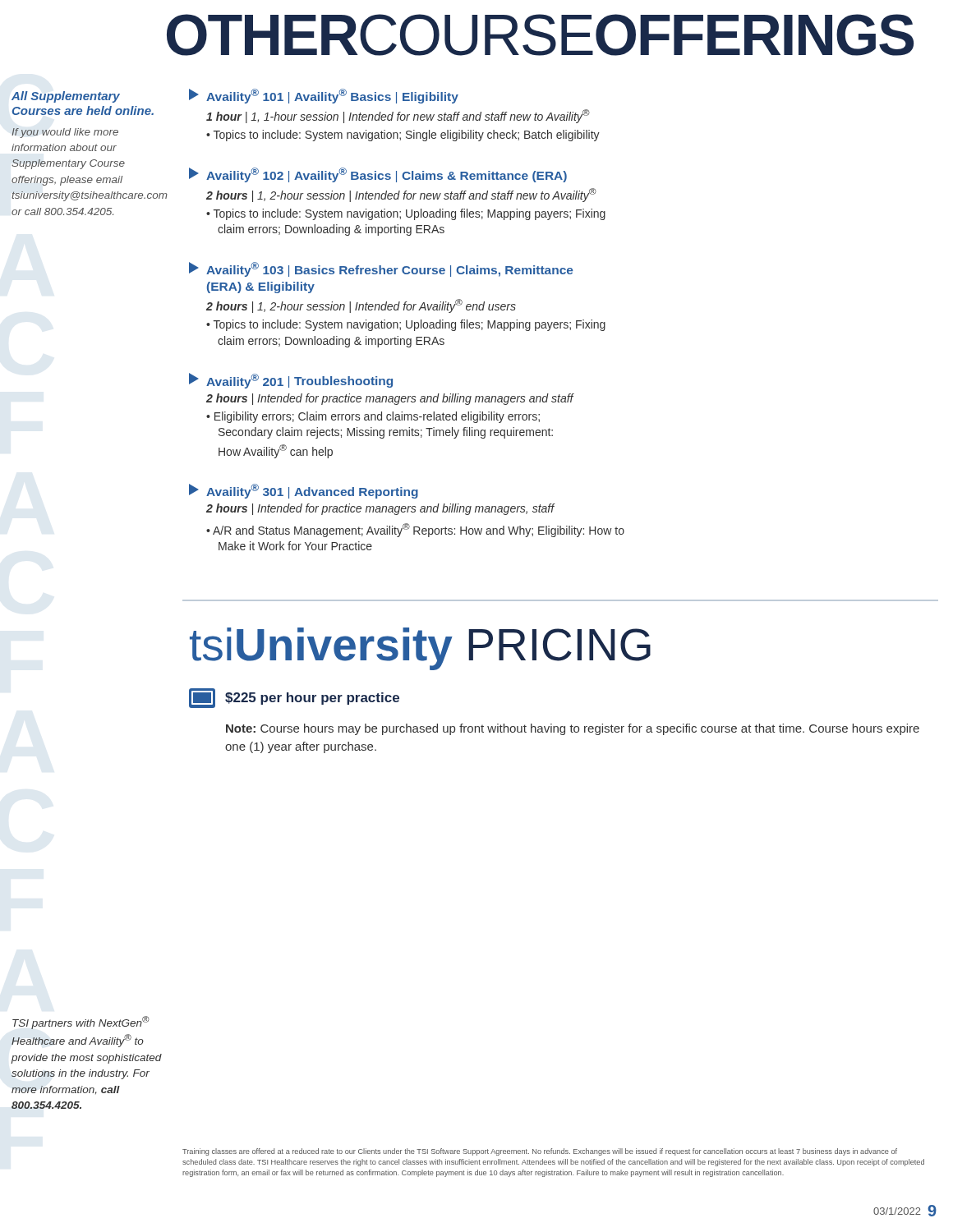
Task: Locate the list item that reads "Availity® 201 | Troubleshooting 2"
Action: [291, 381]
